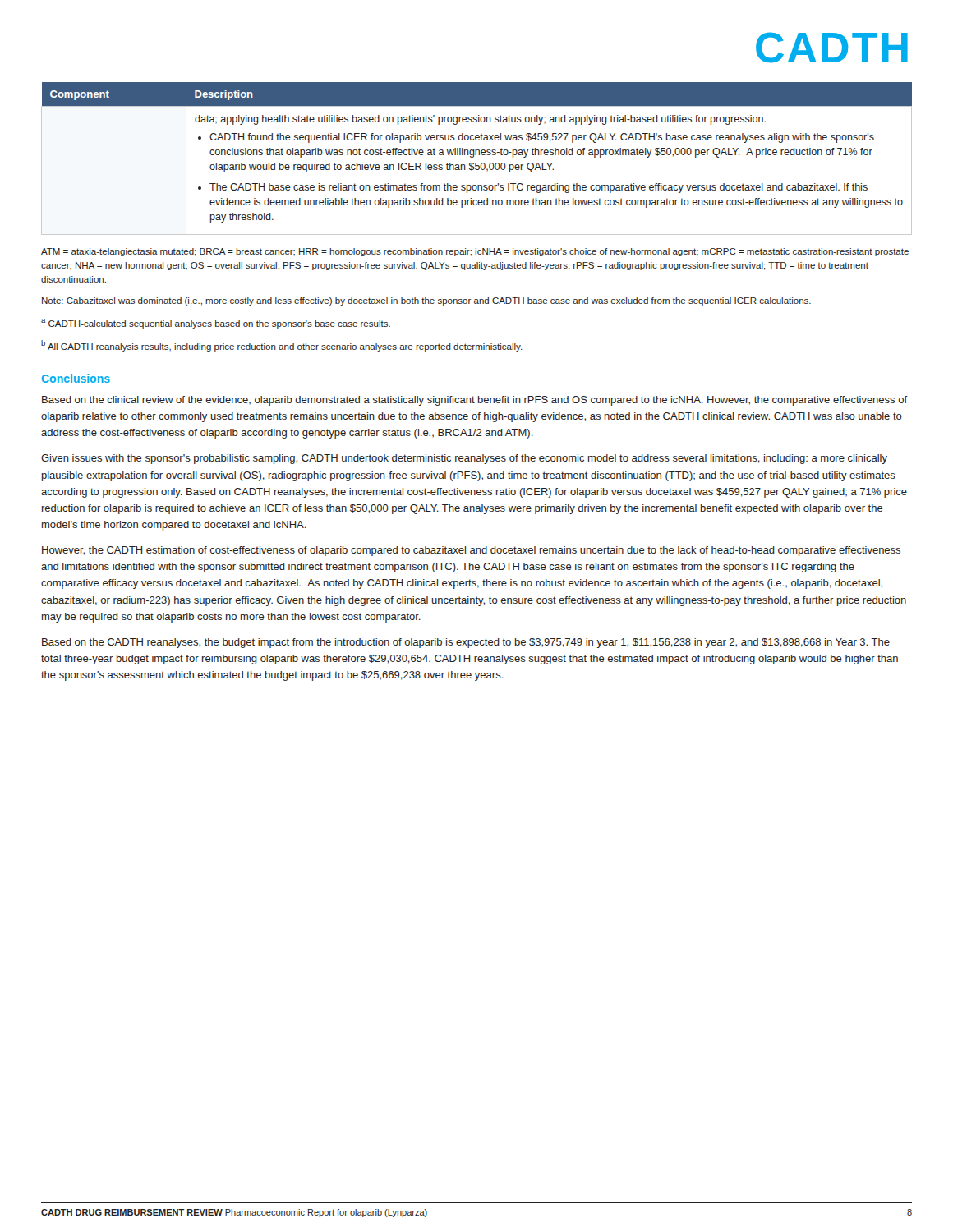The height and width of the screenshot is (1232, 953).
Task: Find the block on this page that starts "However, the CADTH estimation of cost-effectiveness"
Action: pyautogui.click(x=474, y=583)
